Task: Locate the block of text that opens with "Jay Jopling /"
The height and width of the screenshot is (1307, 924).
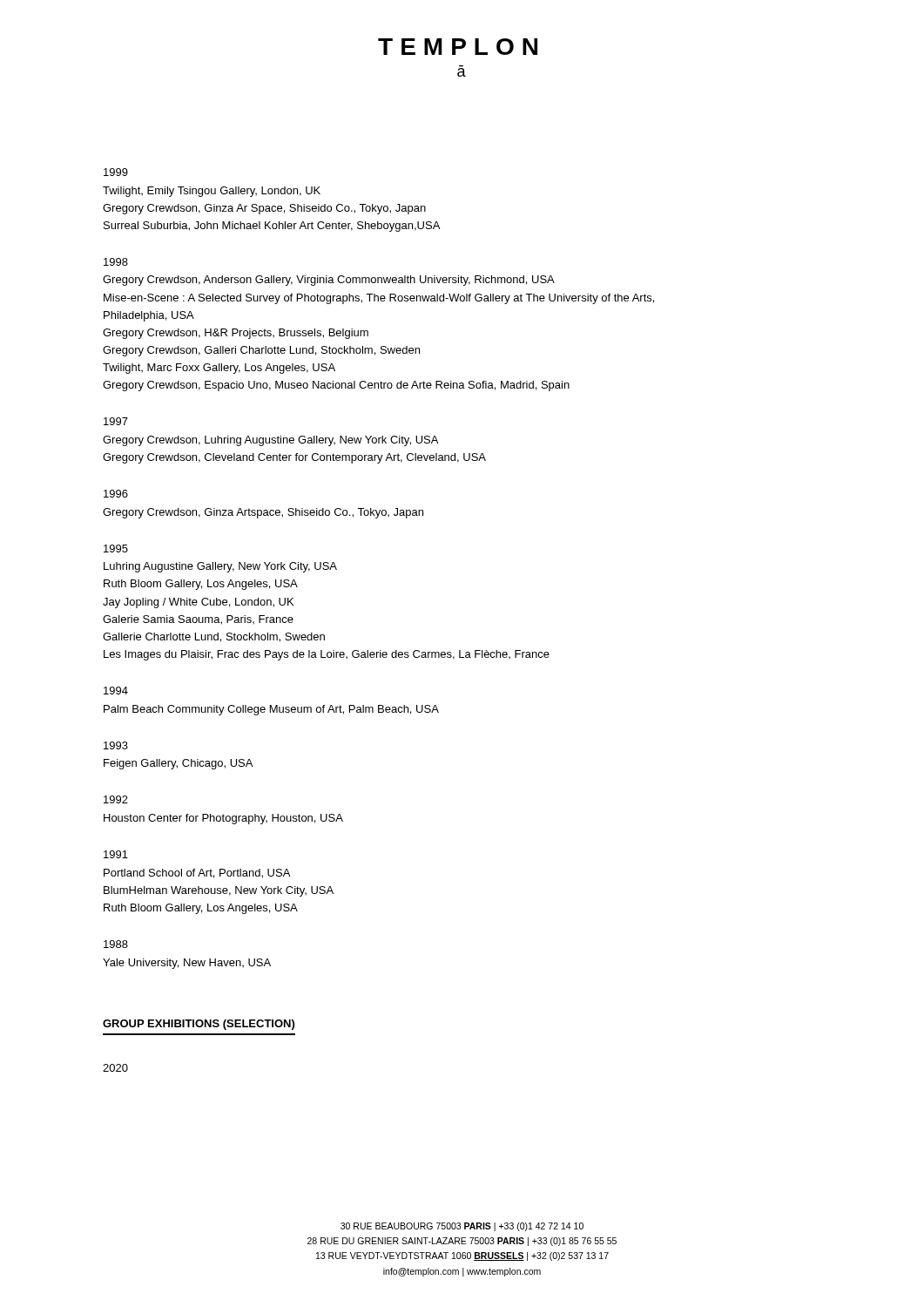Action: click(198, 601)
